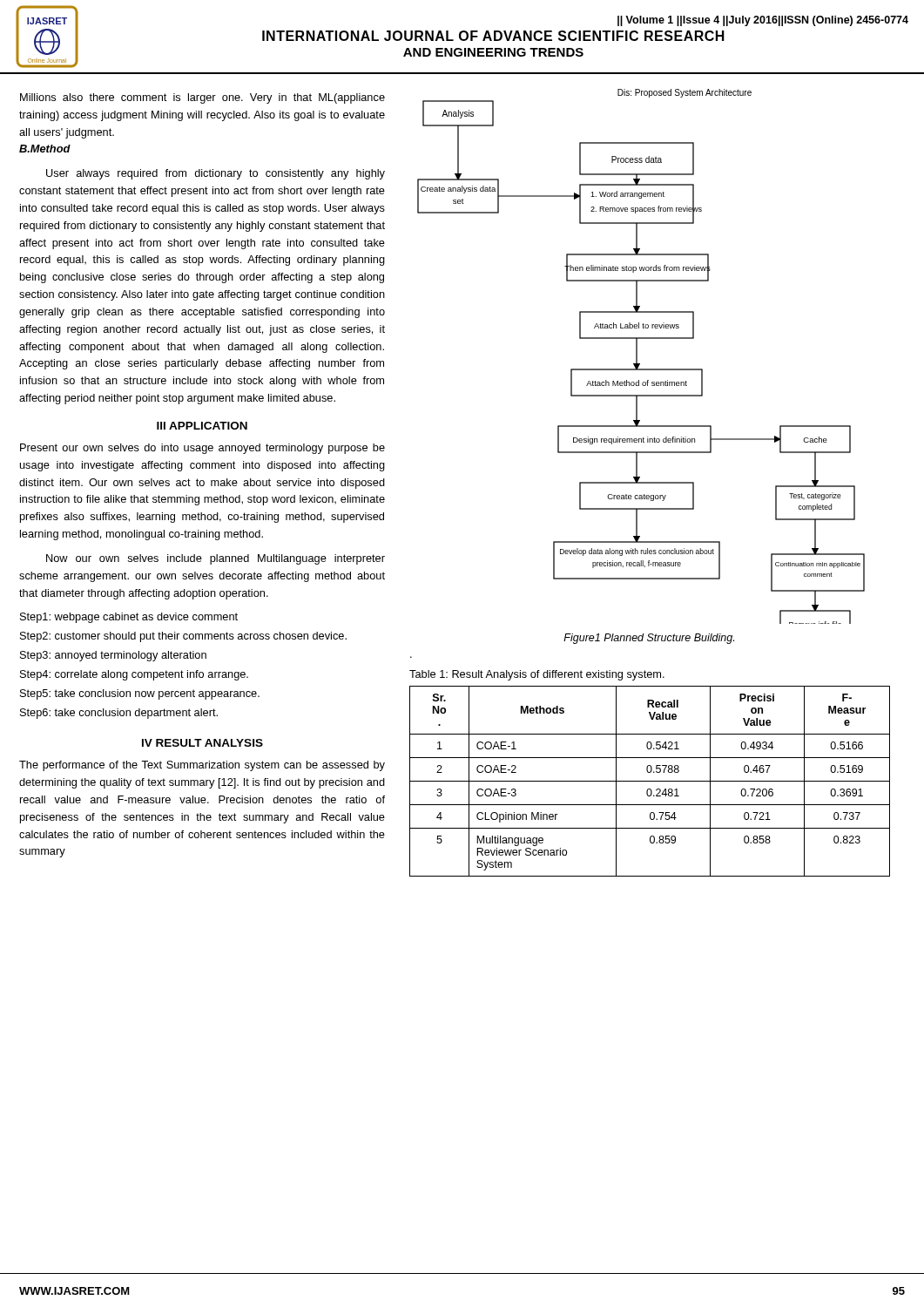Locate the region starting "Present our own selves do into usage"
The height and width of the screenshot is (1307, 924).
coord(202,491)
